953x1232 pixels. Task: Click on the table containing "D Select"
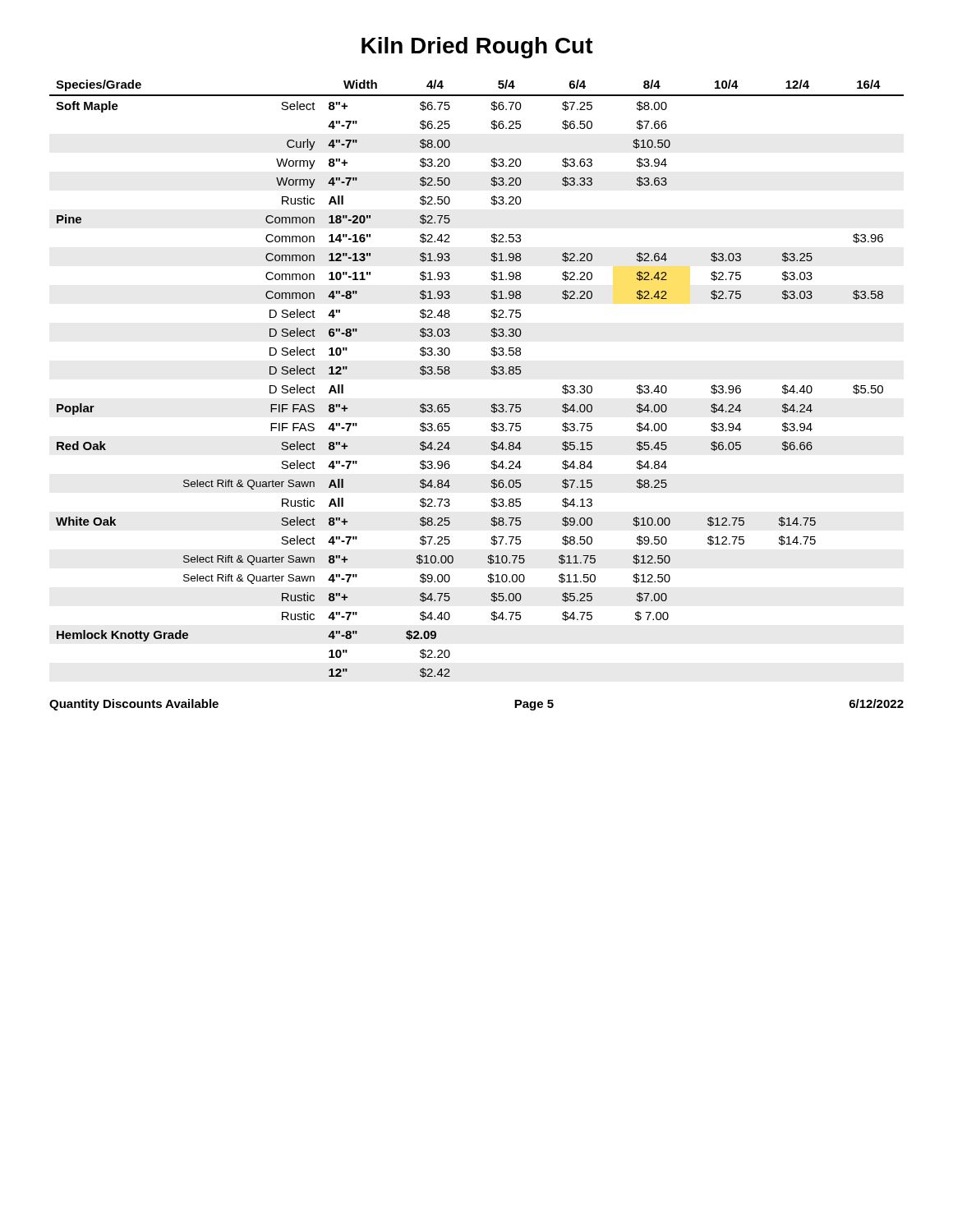[476, 378]
